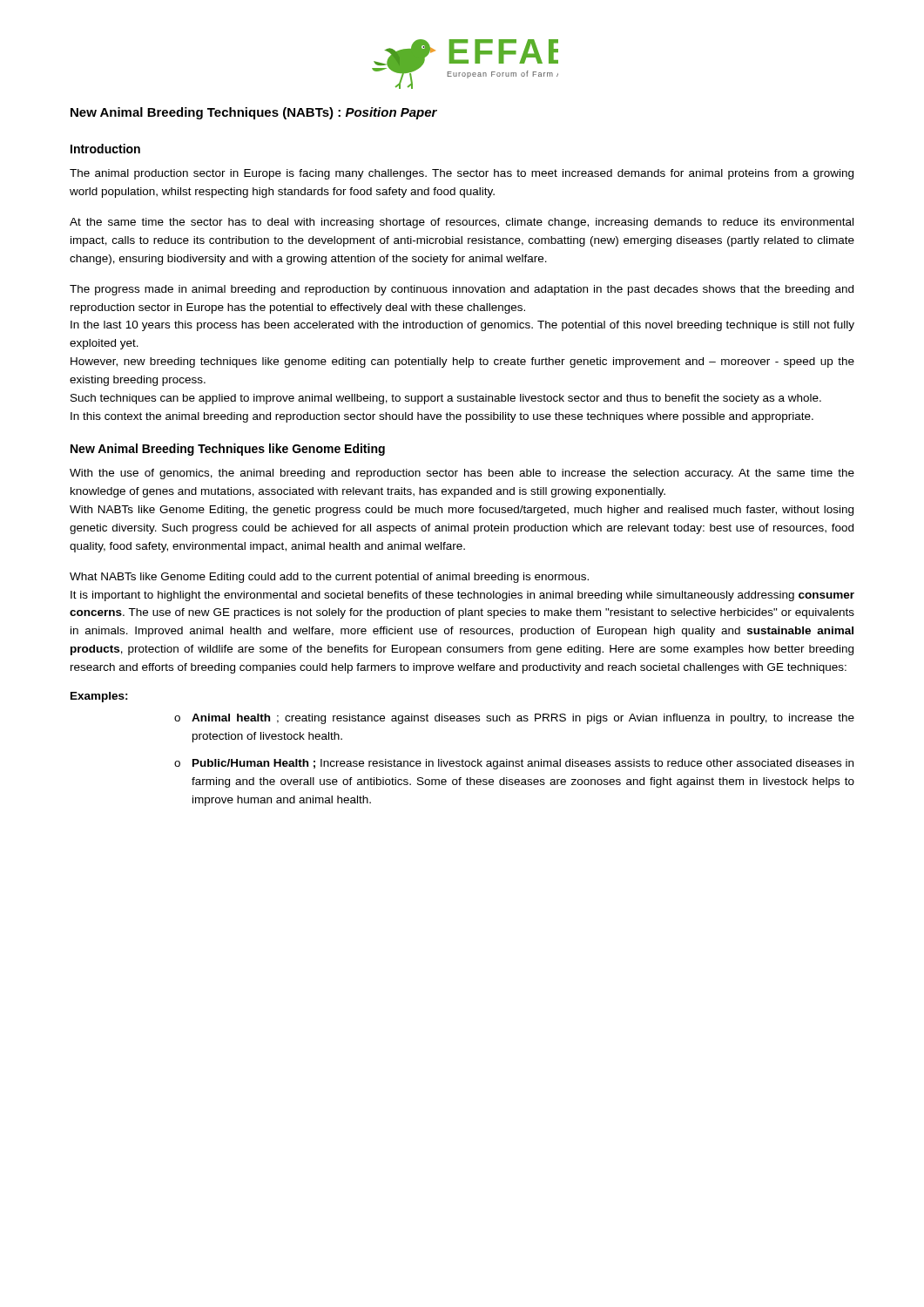Click the title

click(x=253, y=112)
